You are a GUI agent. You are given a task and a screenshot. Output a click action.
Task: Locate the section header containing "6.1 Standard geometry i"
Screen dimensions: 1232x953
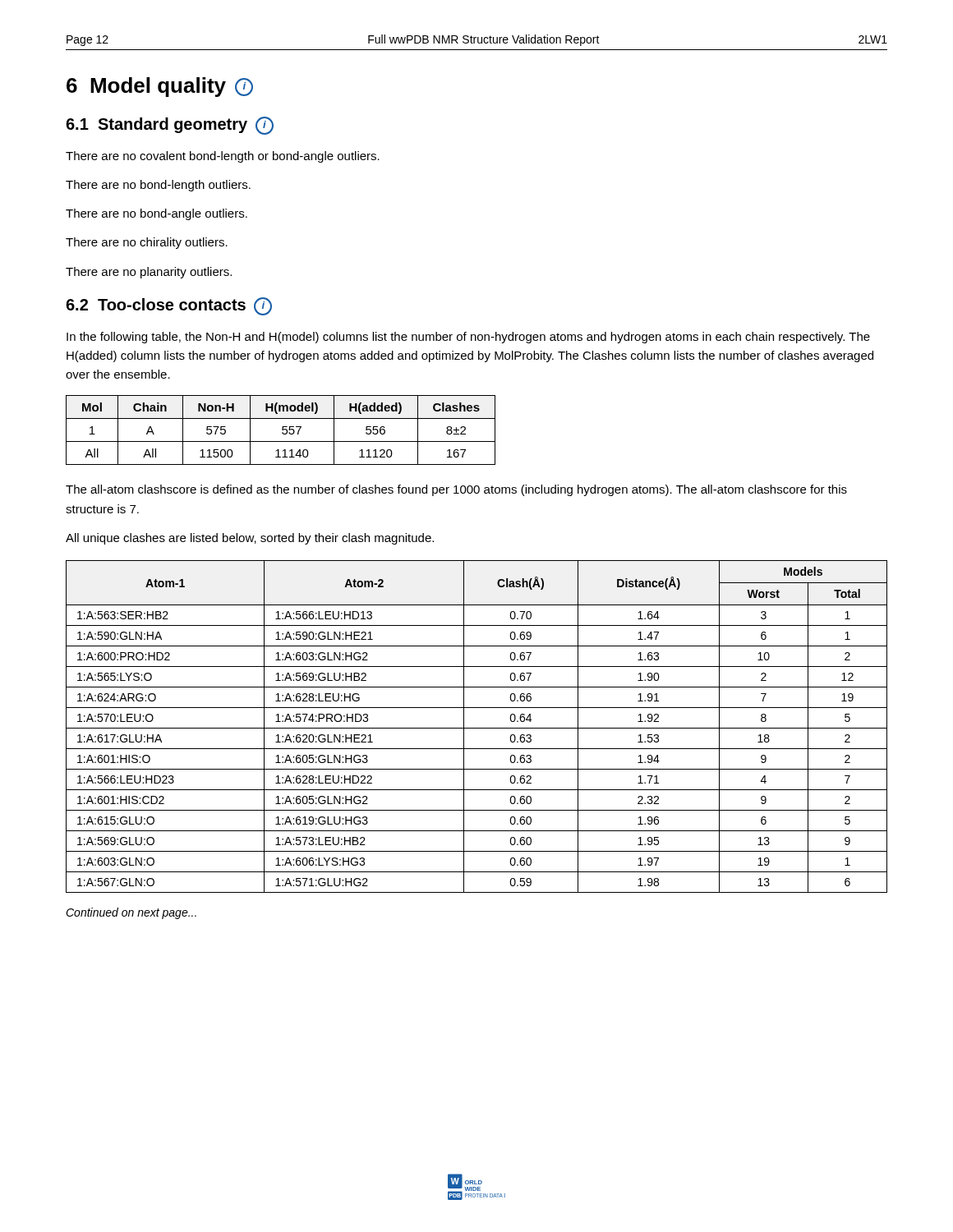point(170,126)
